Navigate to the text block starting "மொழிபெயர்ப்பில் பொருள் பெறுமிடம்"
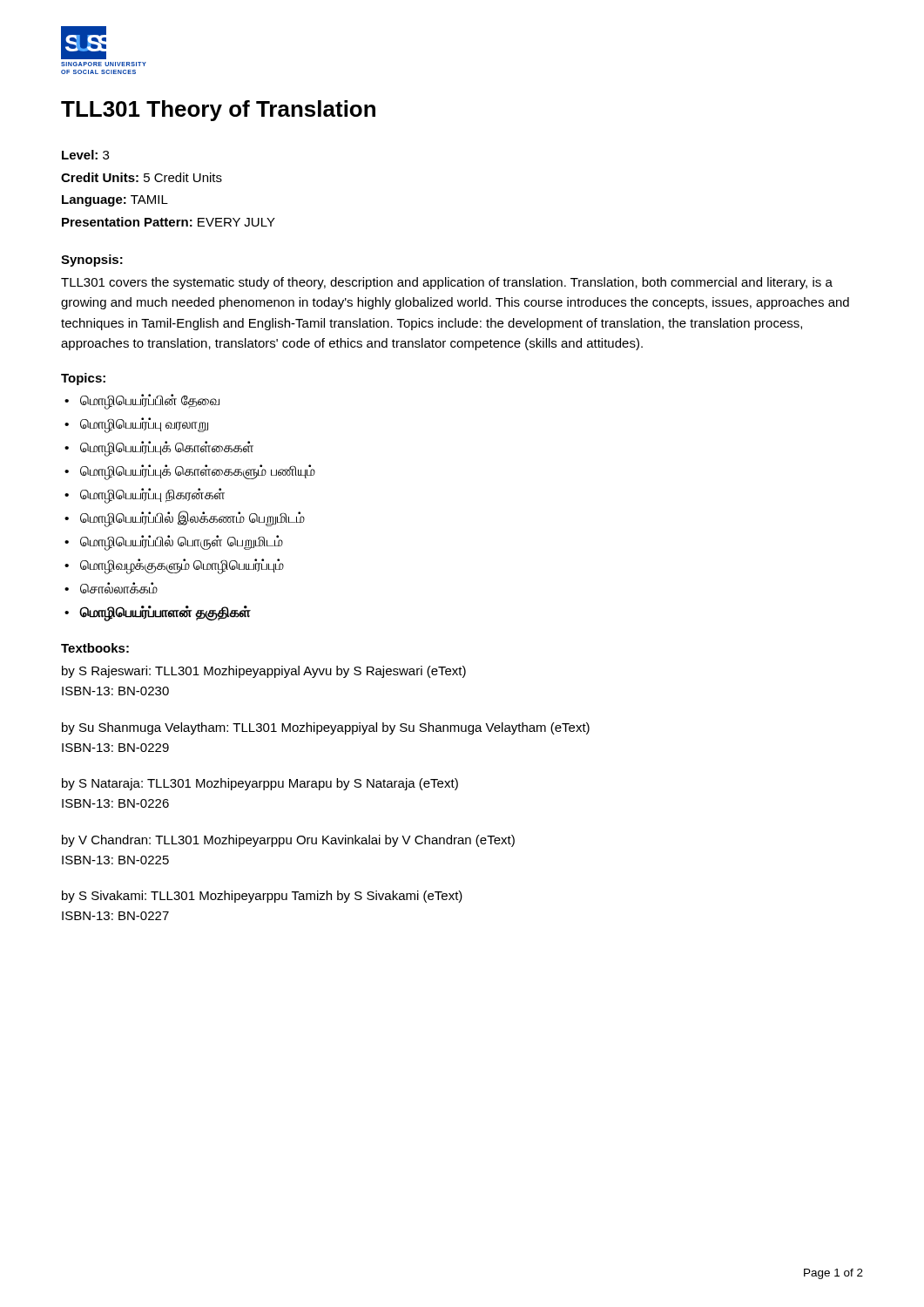Viewport: 924px width, 1307px height. [x=181, y=542]
